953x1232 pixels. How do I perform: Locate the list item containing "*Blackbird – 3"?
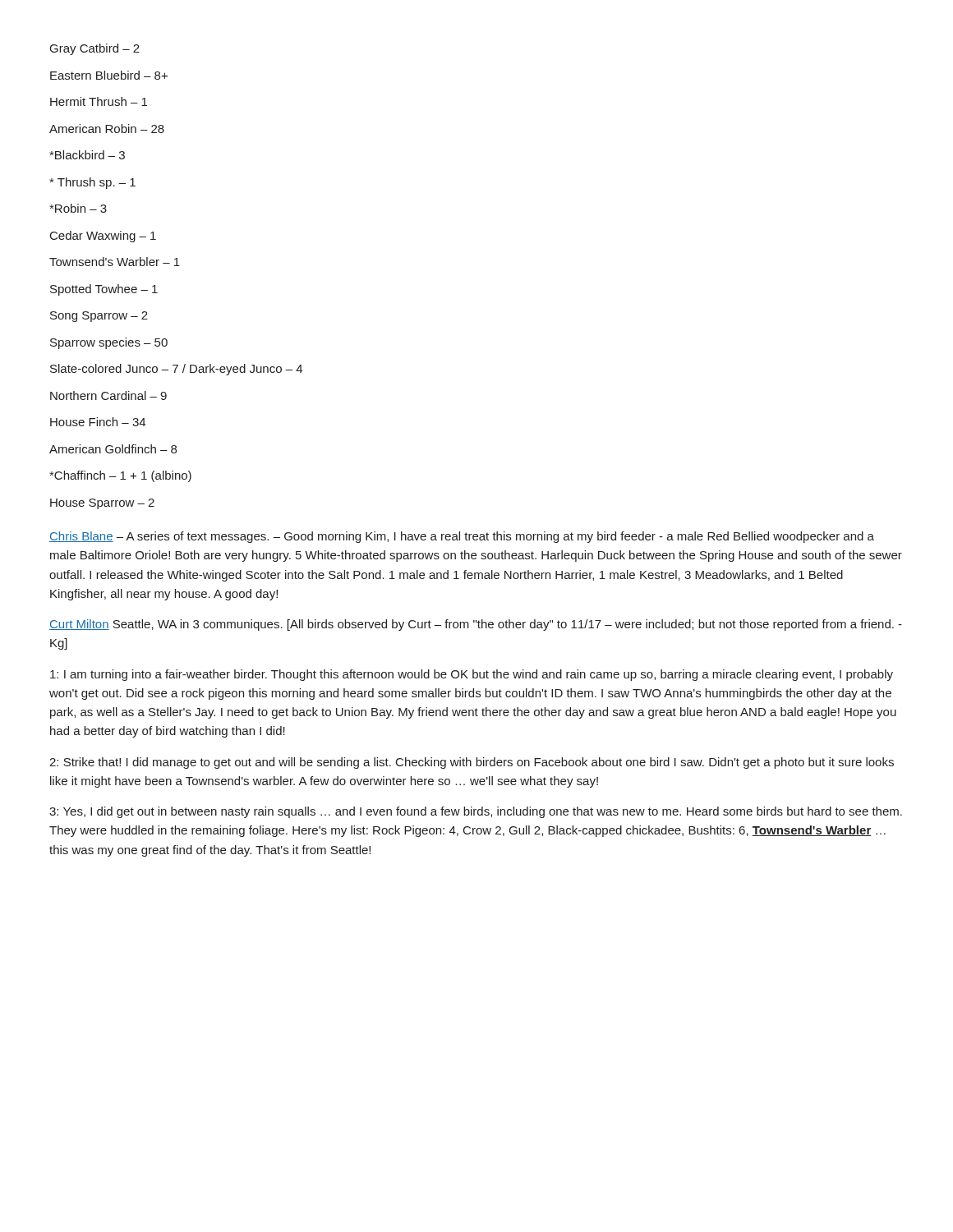point(87,155)
